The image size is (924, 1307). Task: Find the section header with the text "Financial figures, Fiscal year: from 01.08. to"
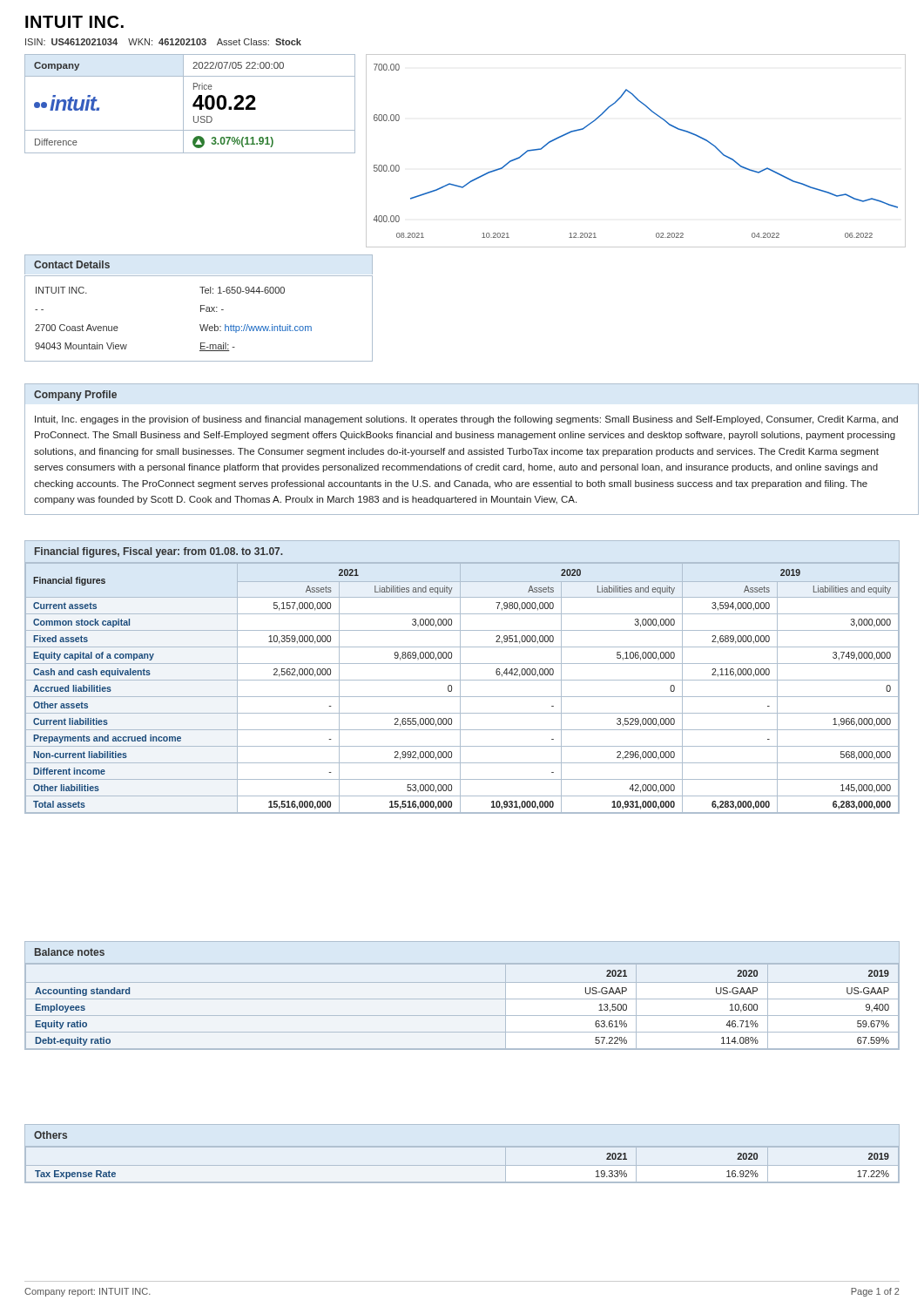tap(159, 552)
